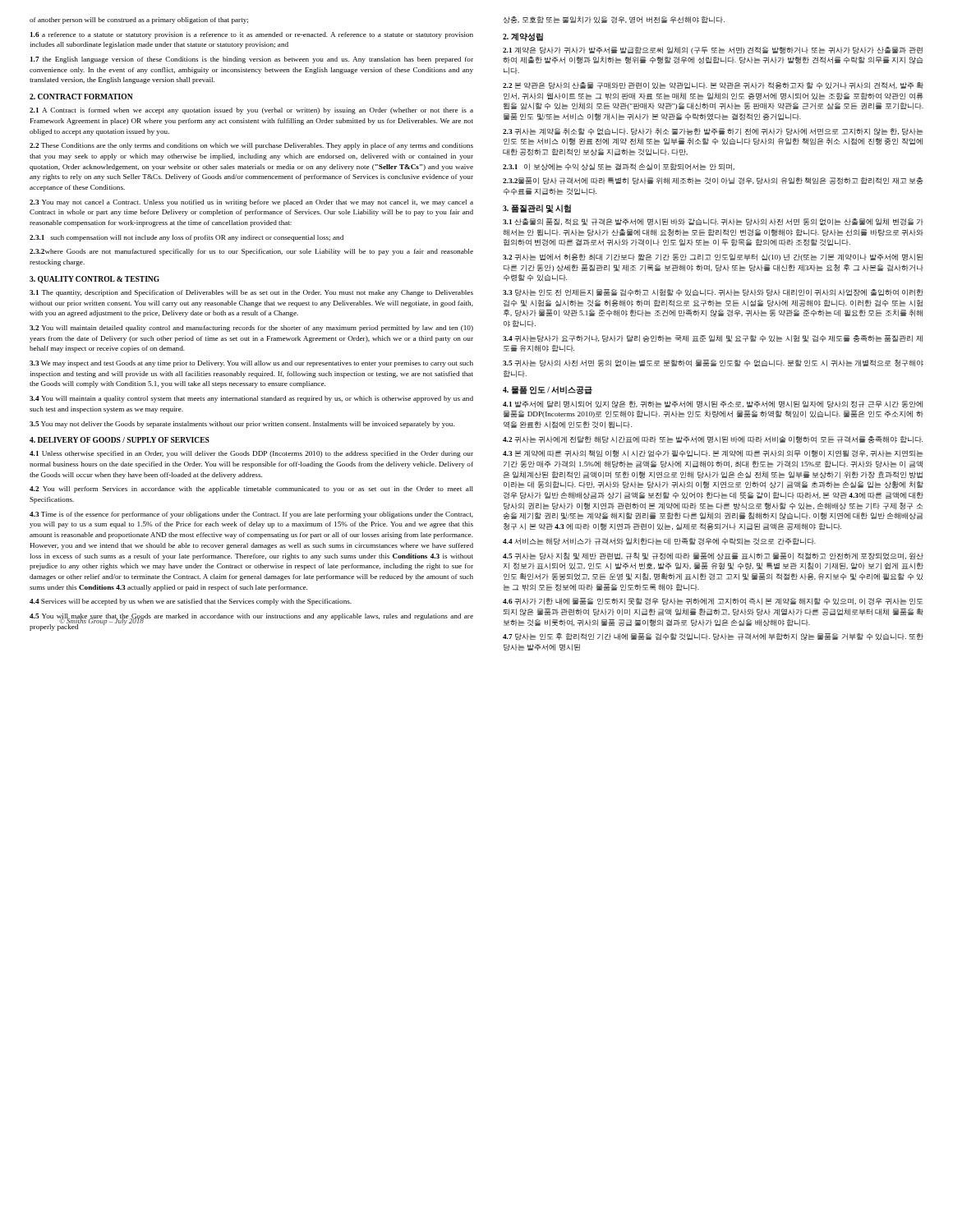Navigate to the region starting "4 Services will be accepted by us"
This screenshot has height=1232, width=953.
click(x=191, y=601)
